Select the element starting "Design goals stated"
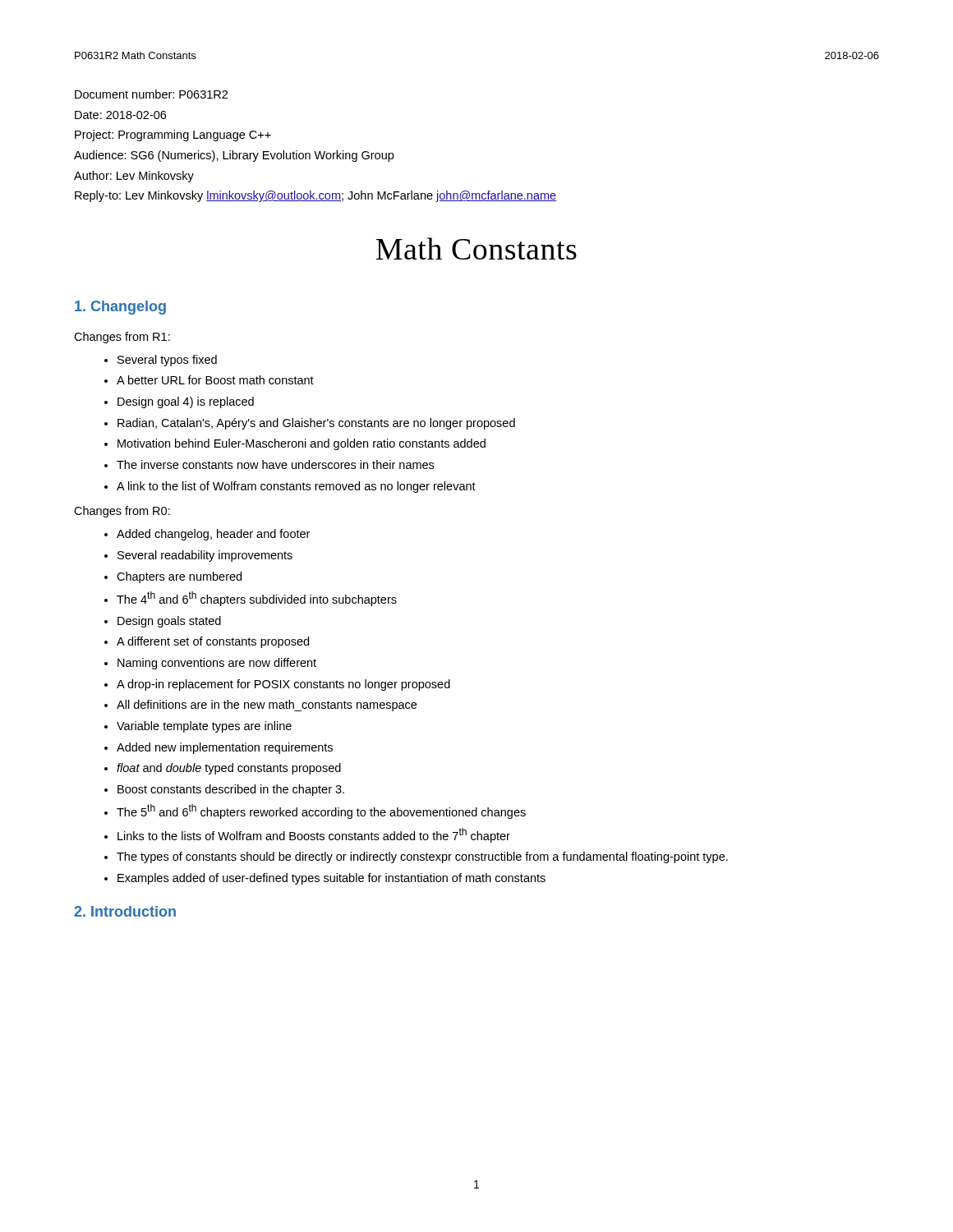The height and width of the screenshot is (1232, 953). (169, 621)
